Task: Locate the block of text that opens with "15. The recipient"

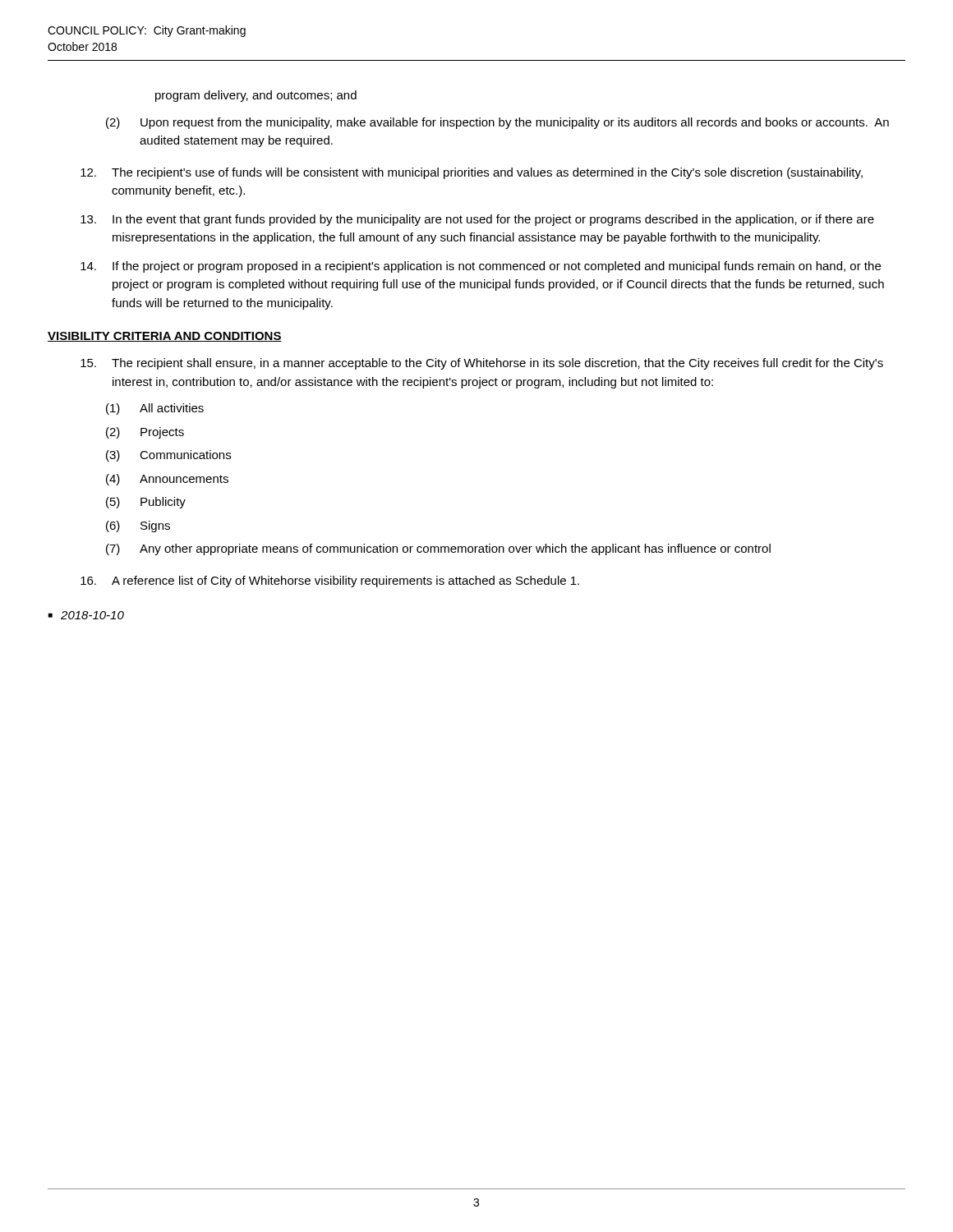Action: pyautogui.click(x=476, y=372)
